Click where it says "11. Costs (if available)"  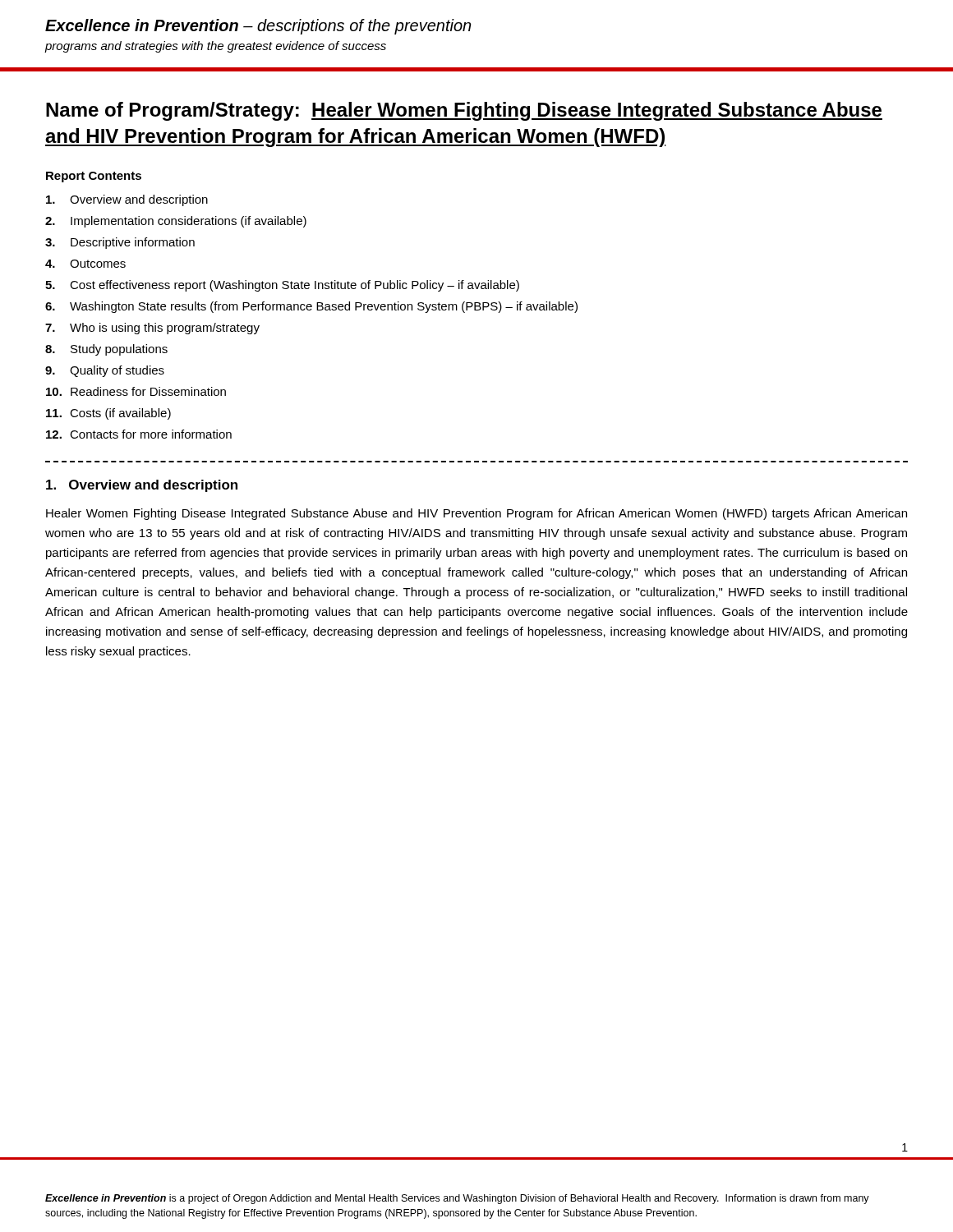coord(108,414)
